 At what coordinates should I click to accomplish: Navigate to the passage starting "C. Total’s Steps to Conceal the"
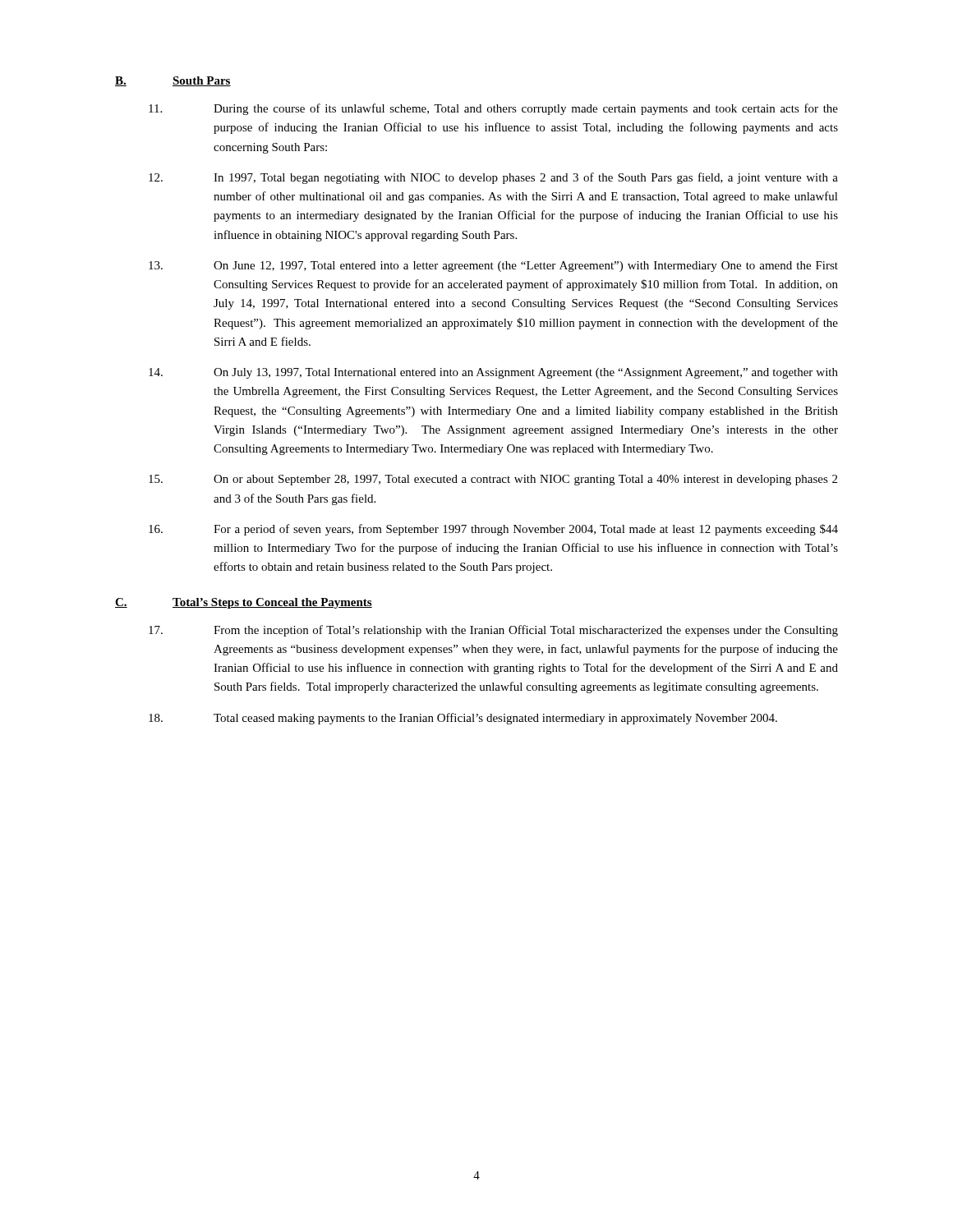click(243, 602)
